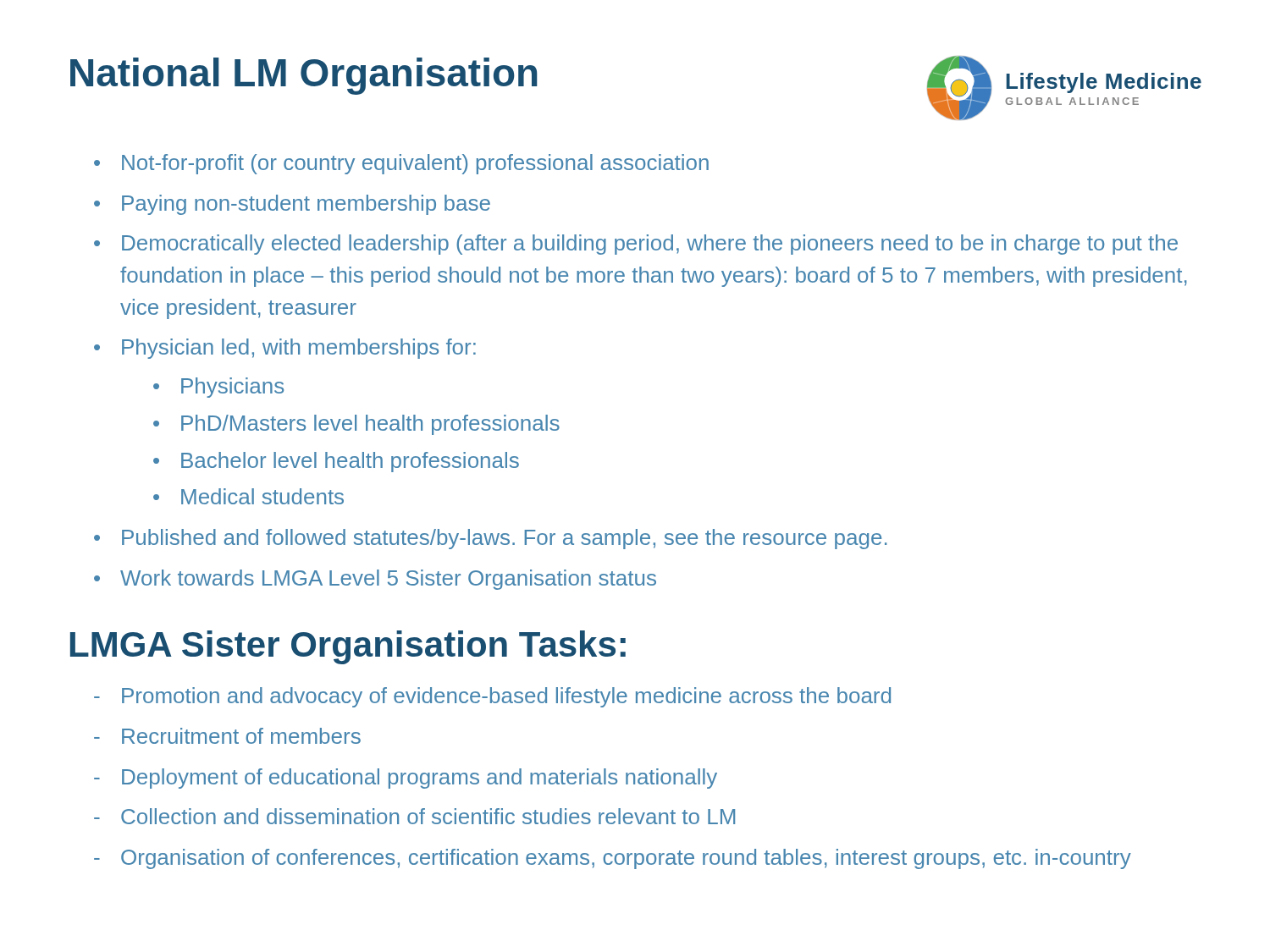Select the text block starting "Published and followed statutes/by-laws. For a sample, see"

pyautogui.click(x=505, y=537)
